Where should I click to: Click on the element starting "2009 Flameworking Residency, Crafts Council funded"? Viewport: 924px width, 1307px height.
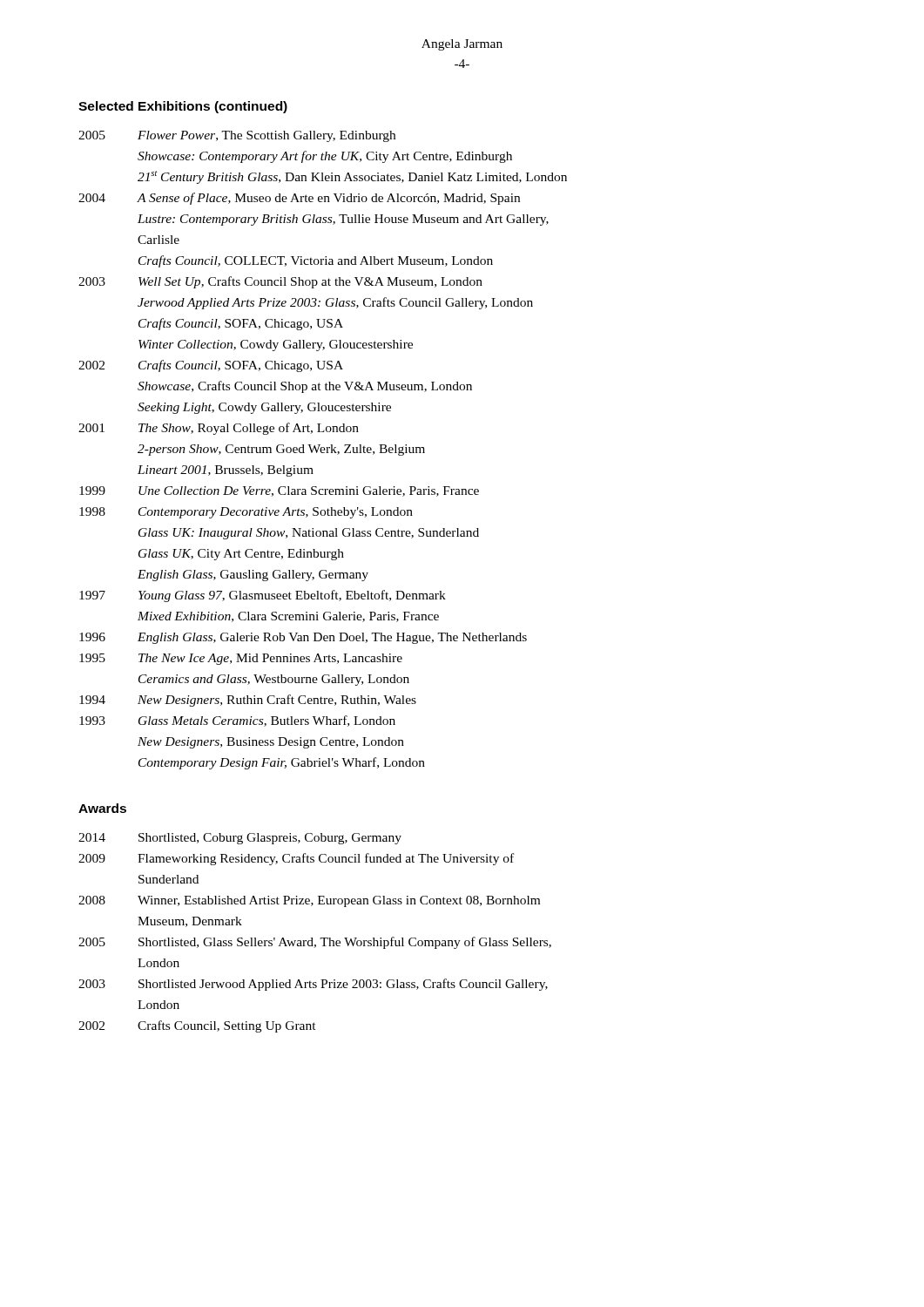pos(296,869)
